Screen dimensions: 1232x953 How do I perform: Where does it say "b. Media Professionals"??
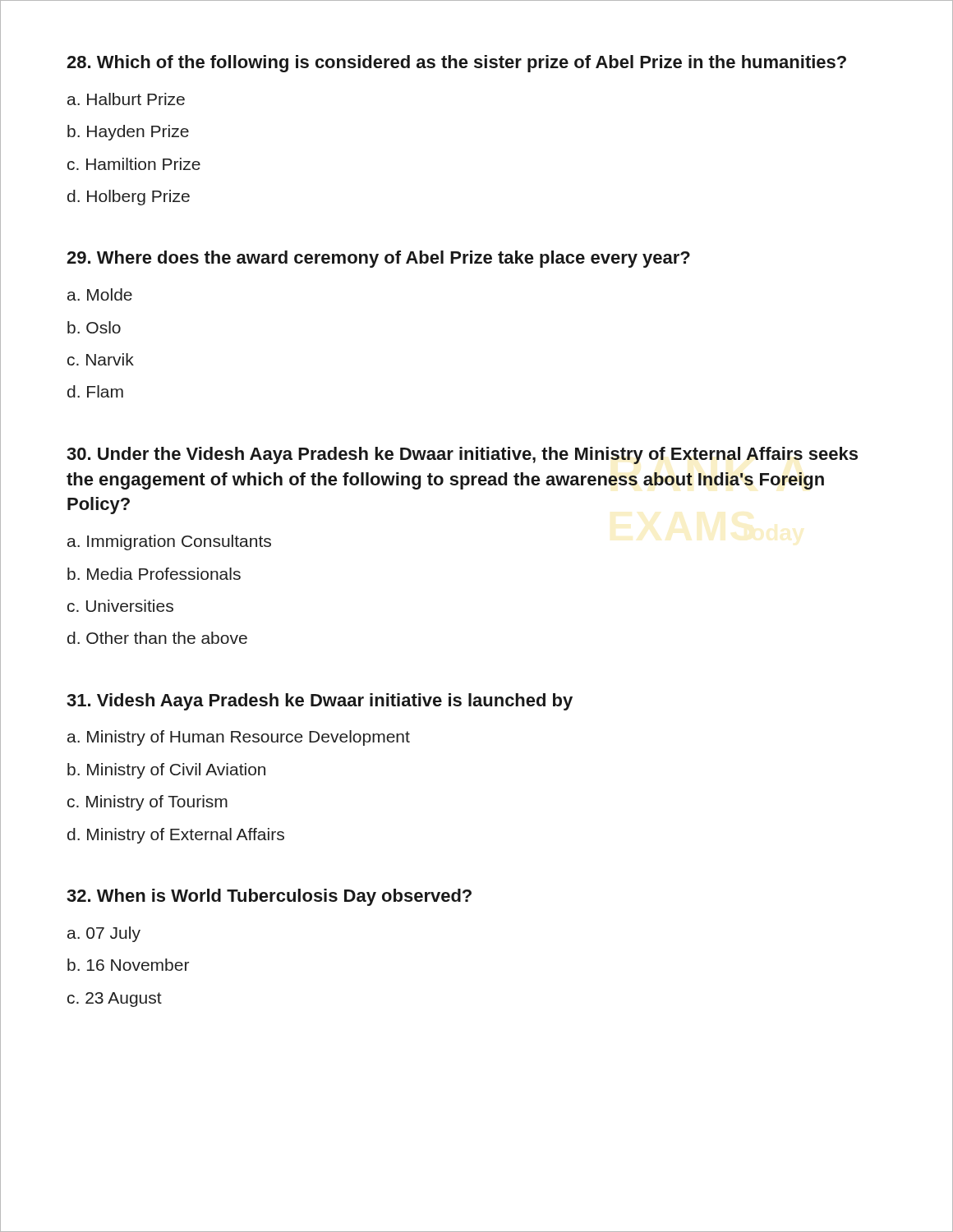(x=154, y=573)
